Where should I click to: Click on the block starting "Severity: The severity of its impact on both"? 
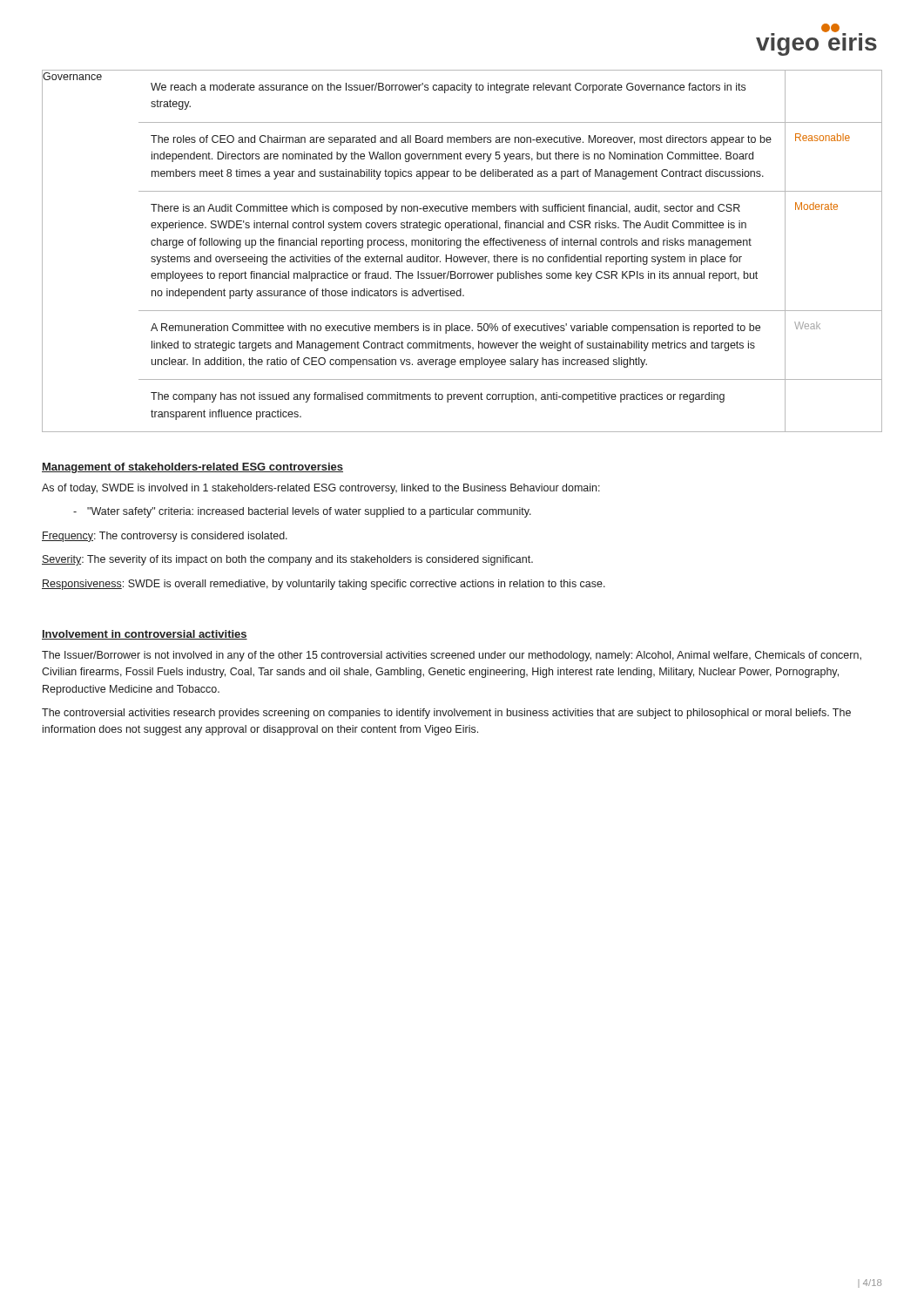[x=288, y=560]
